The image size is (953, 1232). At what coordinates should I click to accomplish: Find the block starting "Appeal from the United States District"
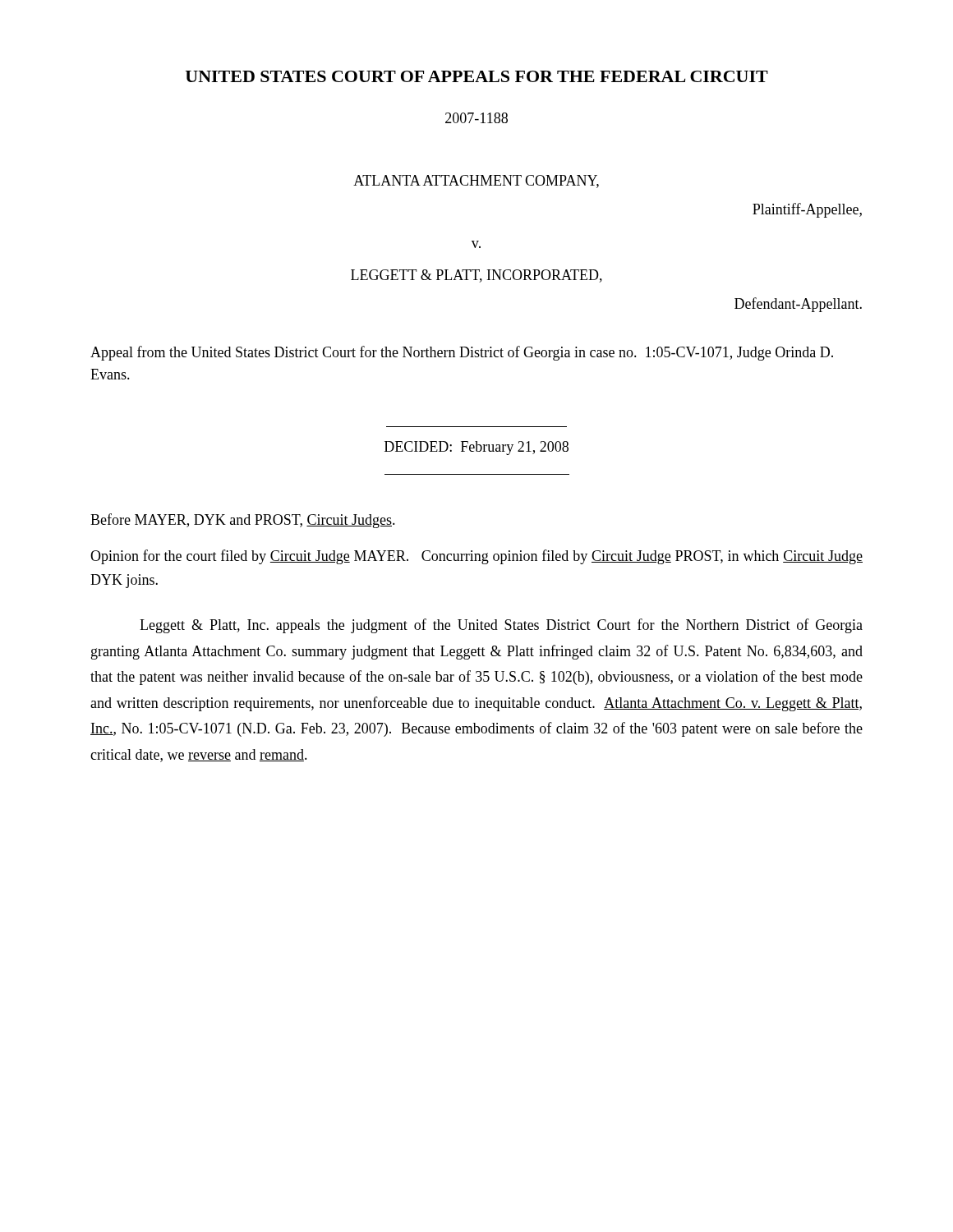click(462, 363)
